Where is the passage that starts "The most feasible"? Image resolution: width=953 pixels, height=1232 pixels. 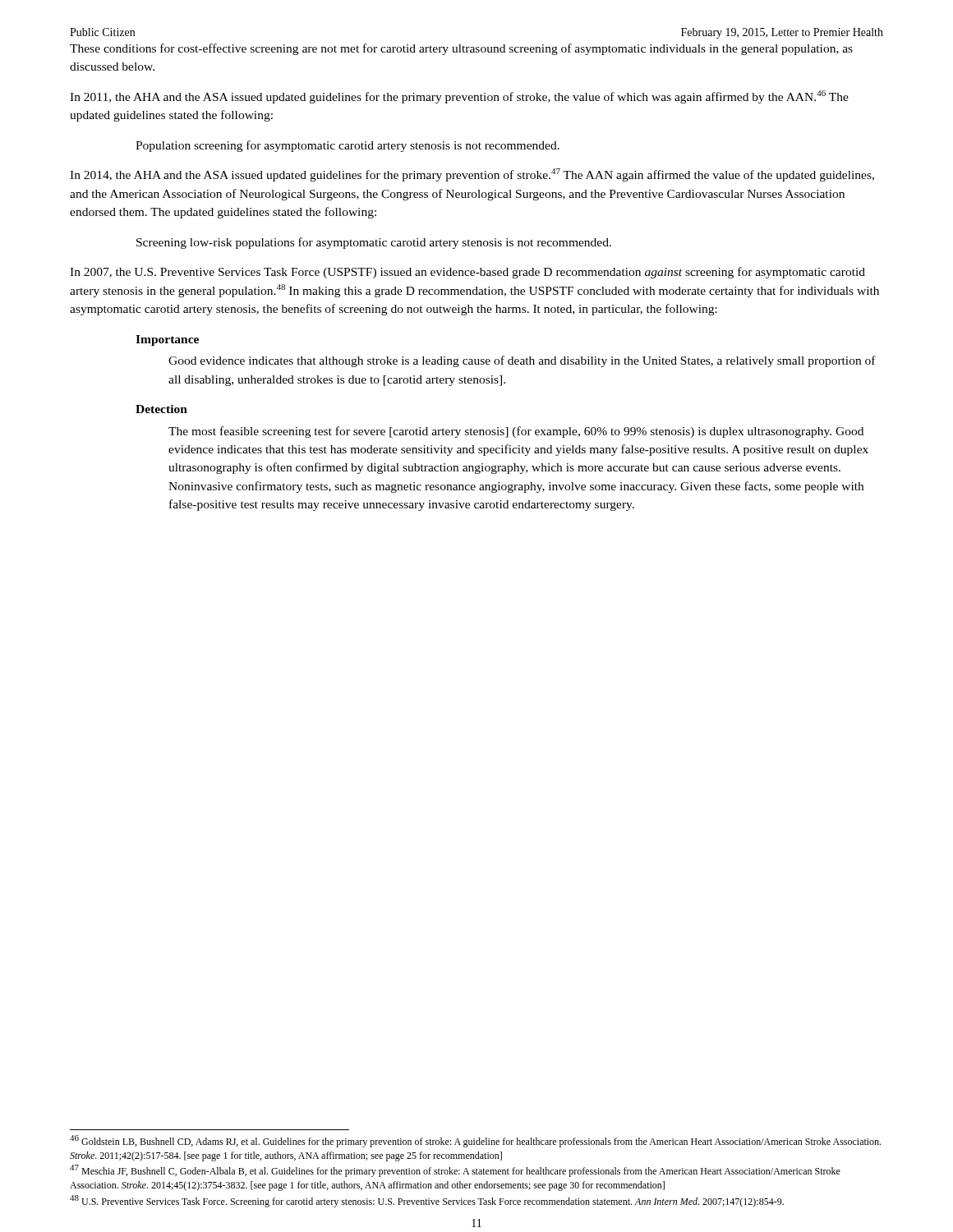(519, 467)
